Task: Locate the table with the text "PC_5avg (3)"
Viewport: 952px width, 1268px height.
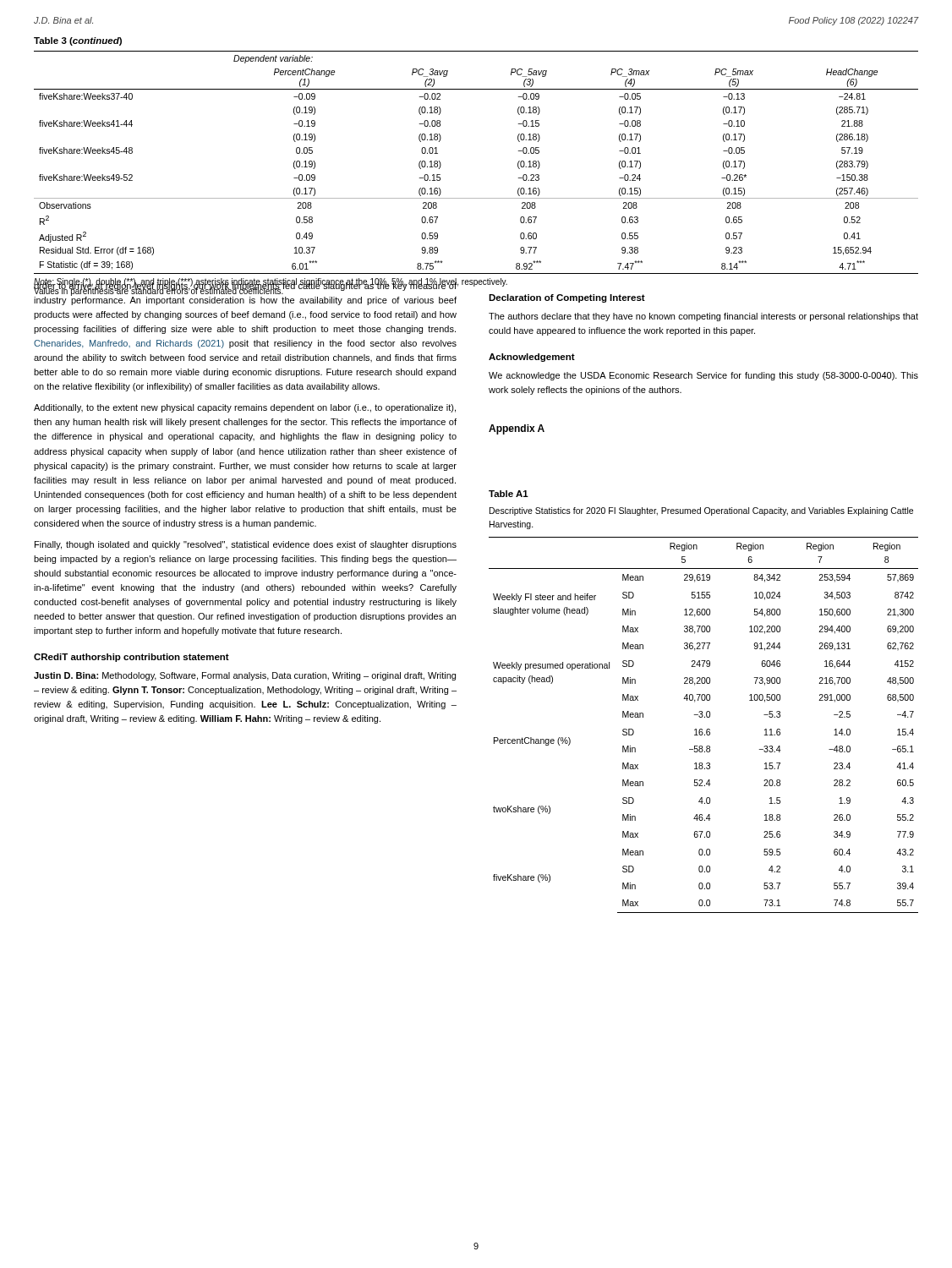Action: [x=476, y=173]
